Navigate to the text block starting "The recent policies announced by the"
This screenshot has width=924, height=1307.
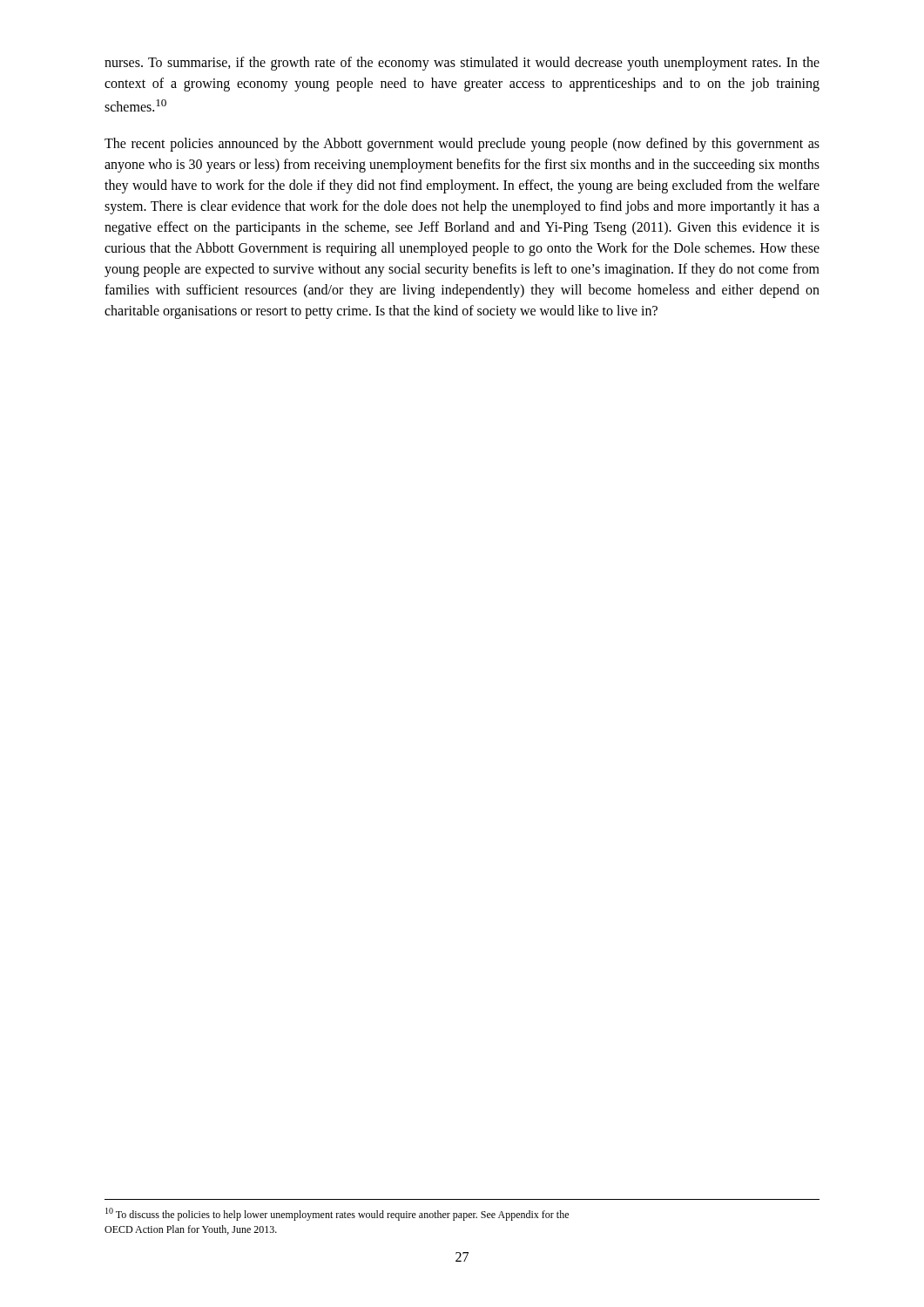click(462, 227)
